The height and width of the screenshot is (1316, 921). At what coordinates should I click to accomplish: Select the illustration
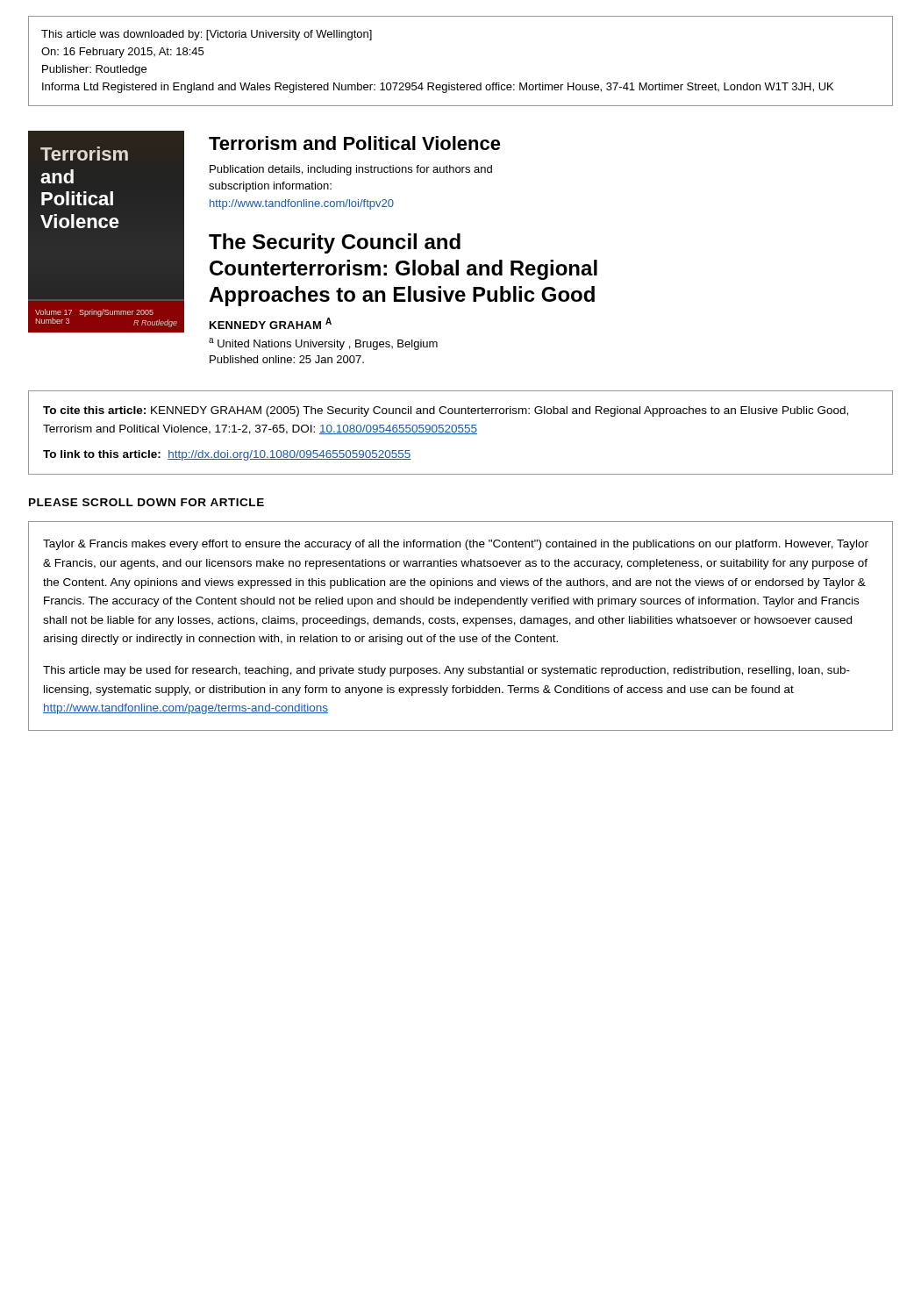pos(106,231)
